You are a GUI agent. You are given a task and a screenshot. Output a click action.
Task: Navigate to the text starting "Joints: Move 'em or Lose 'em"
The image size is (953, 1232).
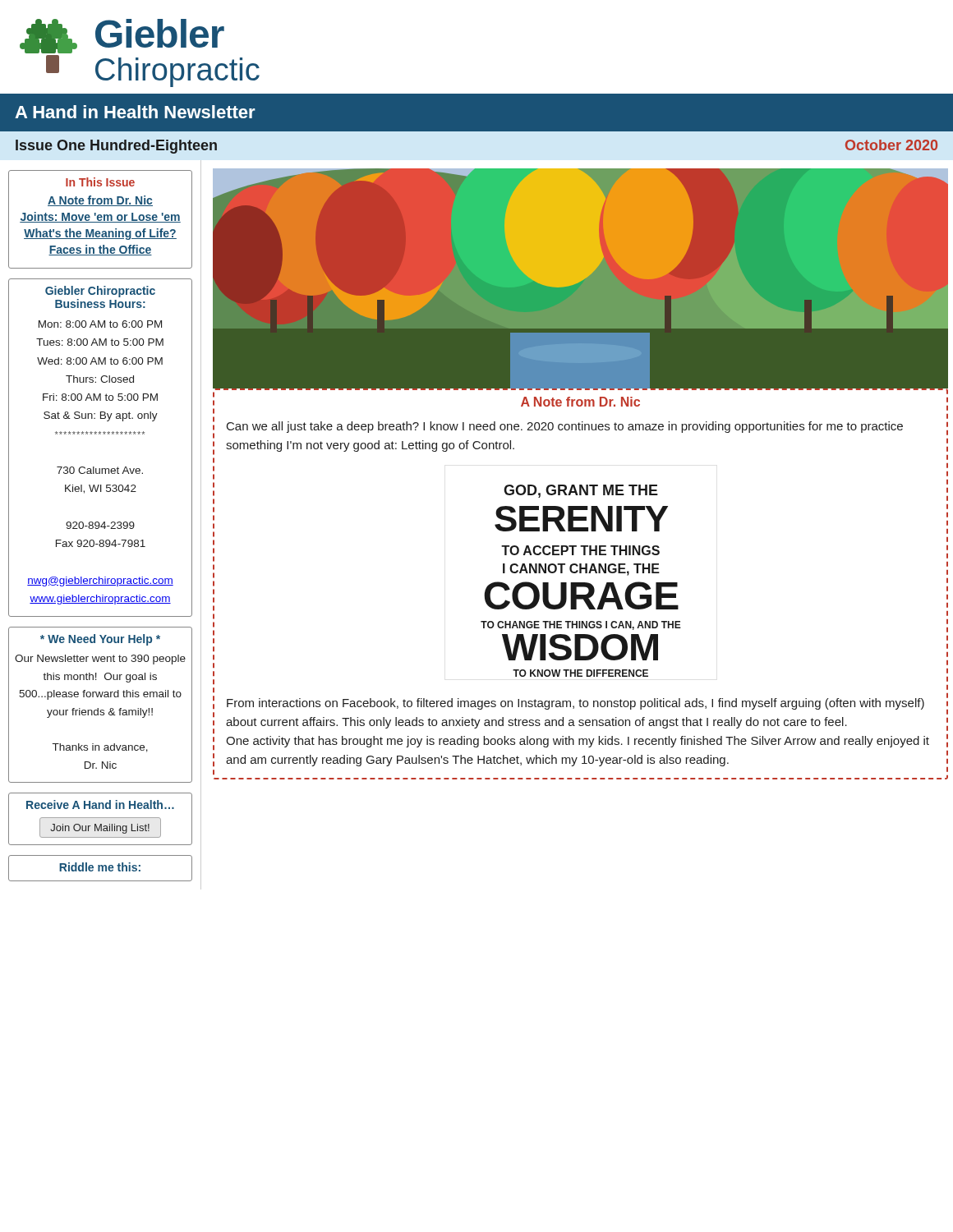pos(100,217)
